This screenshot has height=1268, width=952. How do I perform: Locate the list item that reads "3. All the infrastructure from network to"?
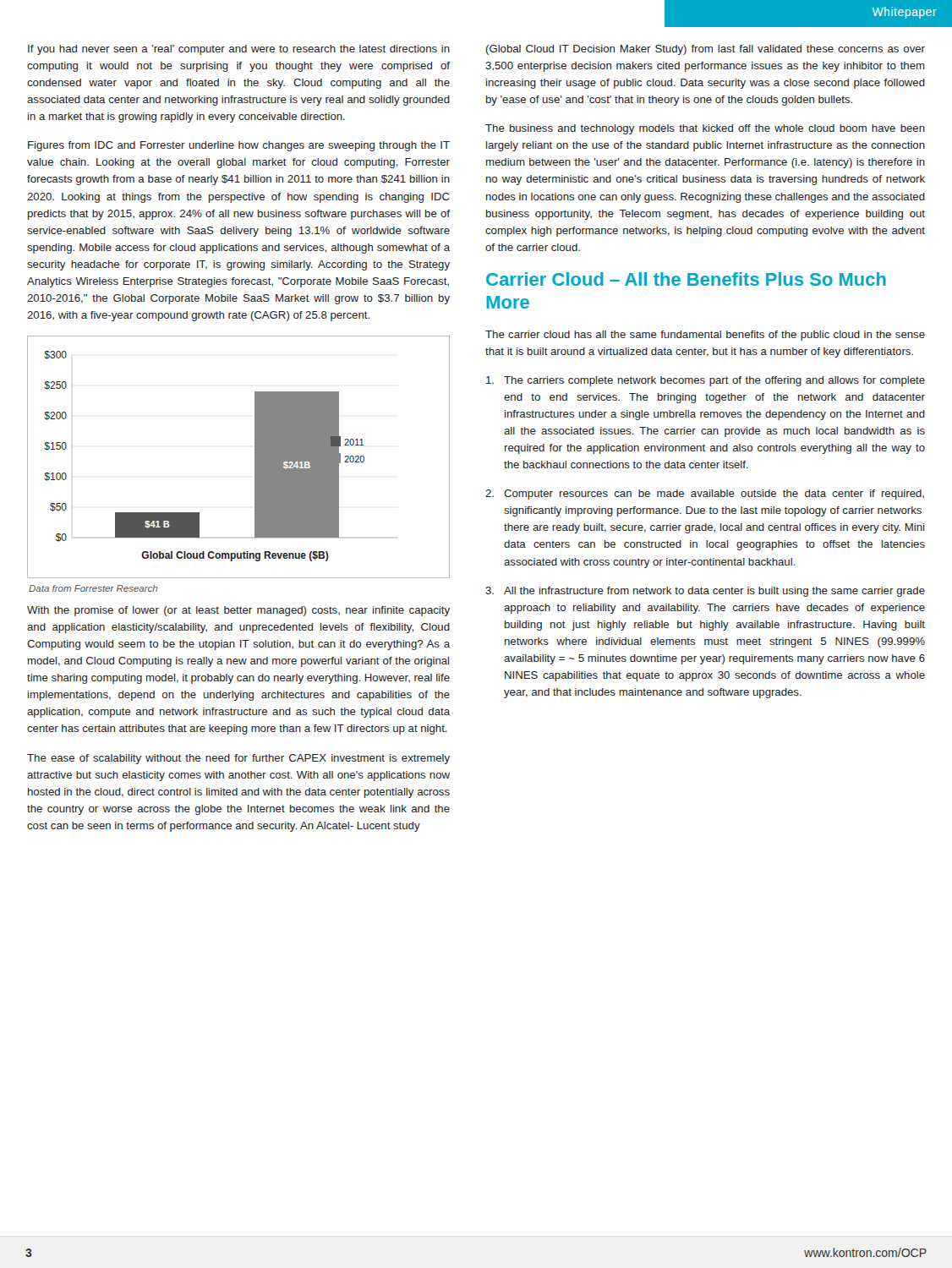click(705, 641)
